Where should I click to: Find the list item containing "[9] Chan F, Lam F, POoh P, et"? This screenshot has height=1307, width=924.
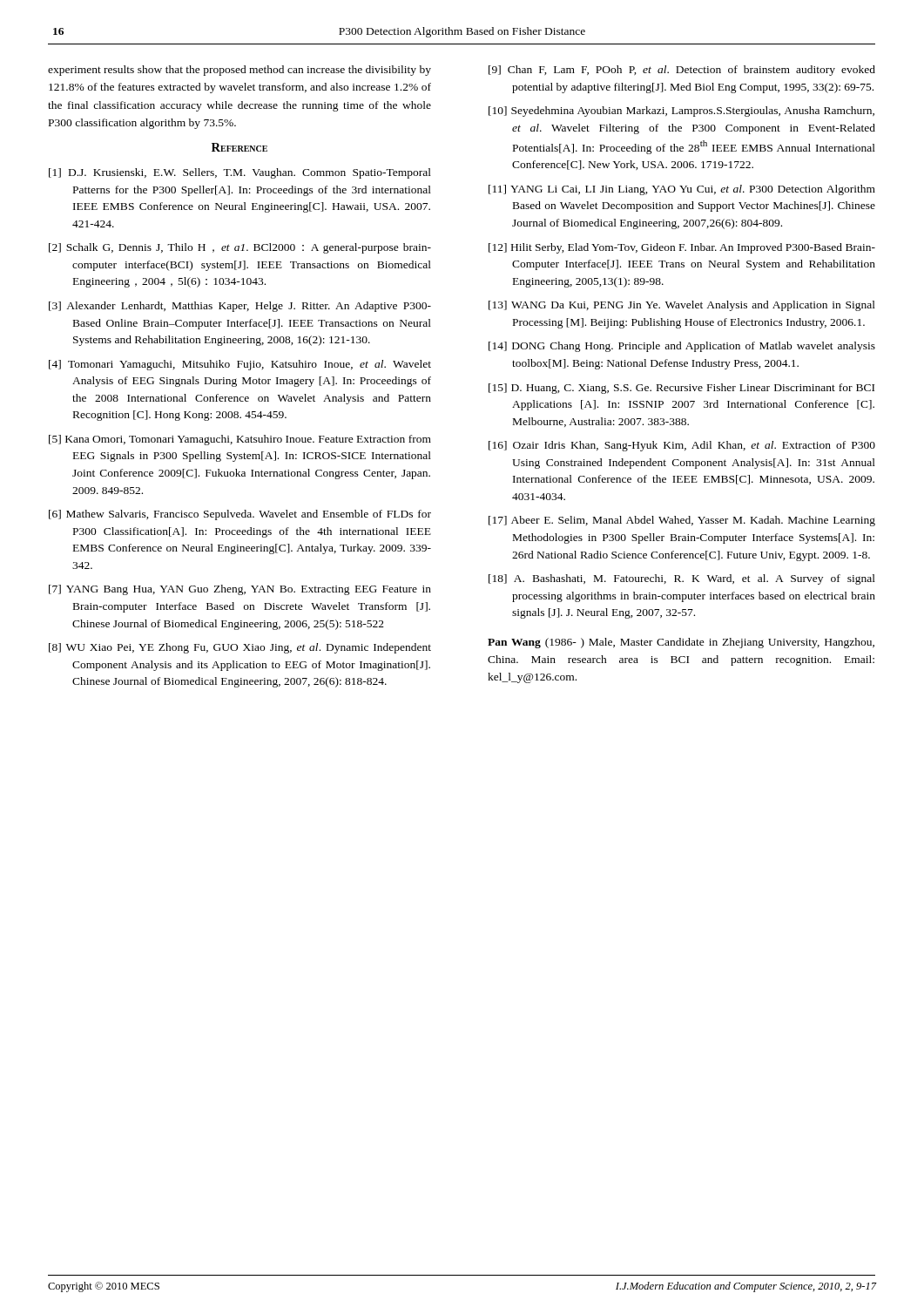pos(681,78)
